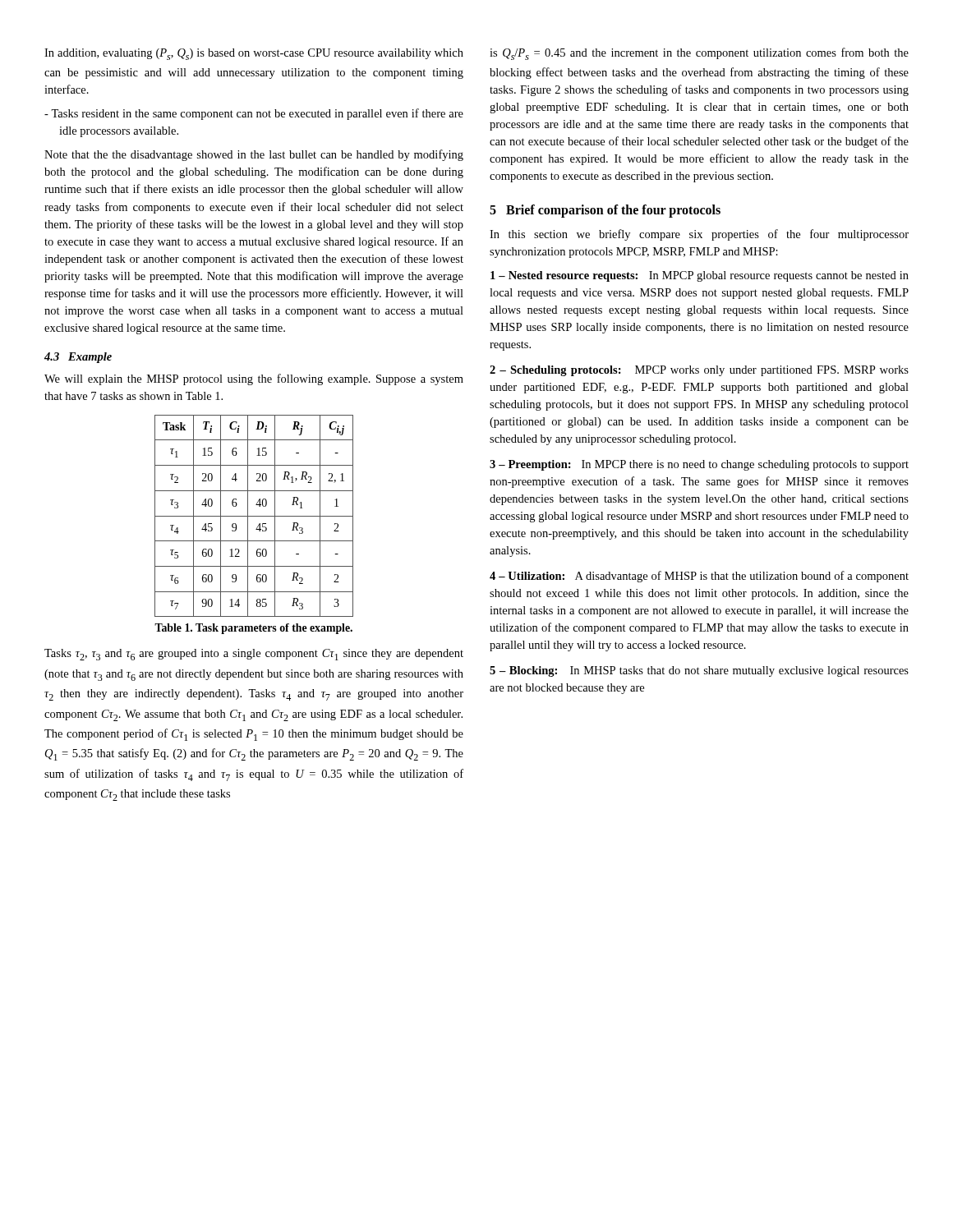This screenshot has width=953, height=1232.
Task: Find the passage starting "Tasks resident in the same"
Action: click(254, 123)
